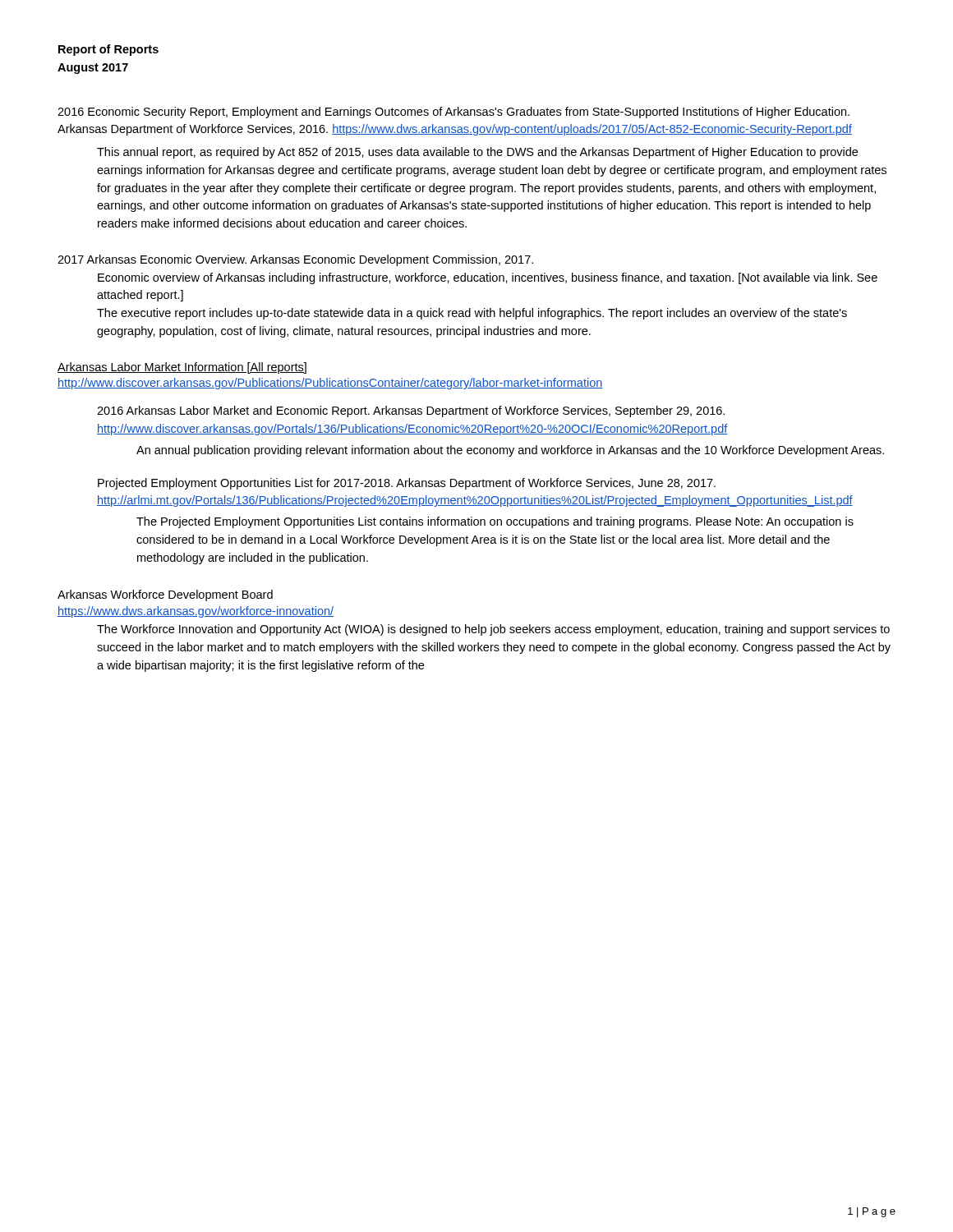Point to the text starting "2017 Arkansas Economic Overview. Arkansas Economic Development"
Image resolution: width=953 pixels, height=1232 pixels.
pos(295,260)
